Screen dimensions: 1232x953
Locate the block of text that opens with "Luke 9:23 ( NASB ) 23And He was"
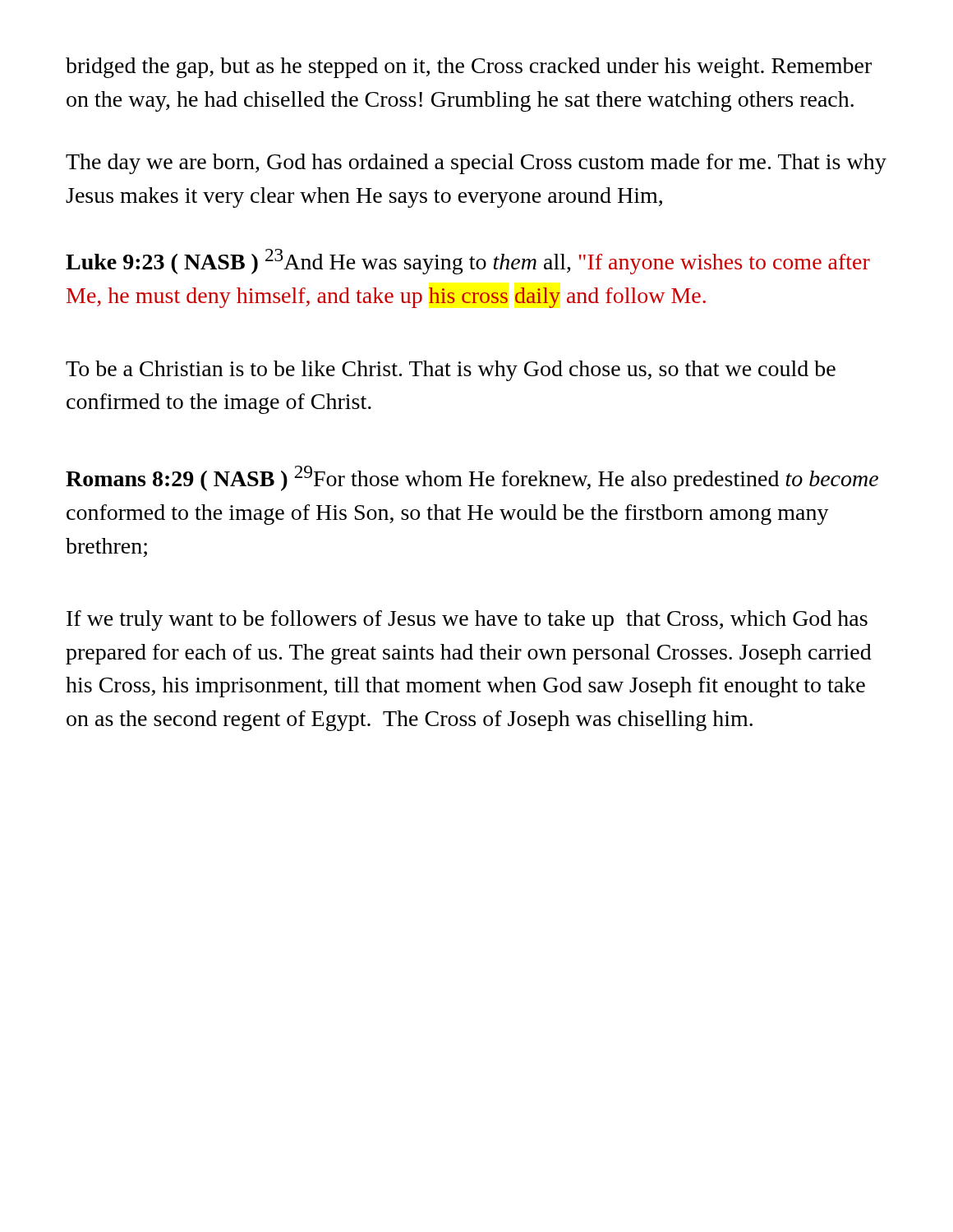point(468,276)
